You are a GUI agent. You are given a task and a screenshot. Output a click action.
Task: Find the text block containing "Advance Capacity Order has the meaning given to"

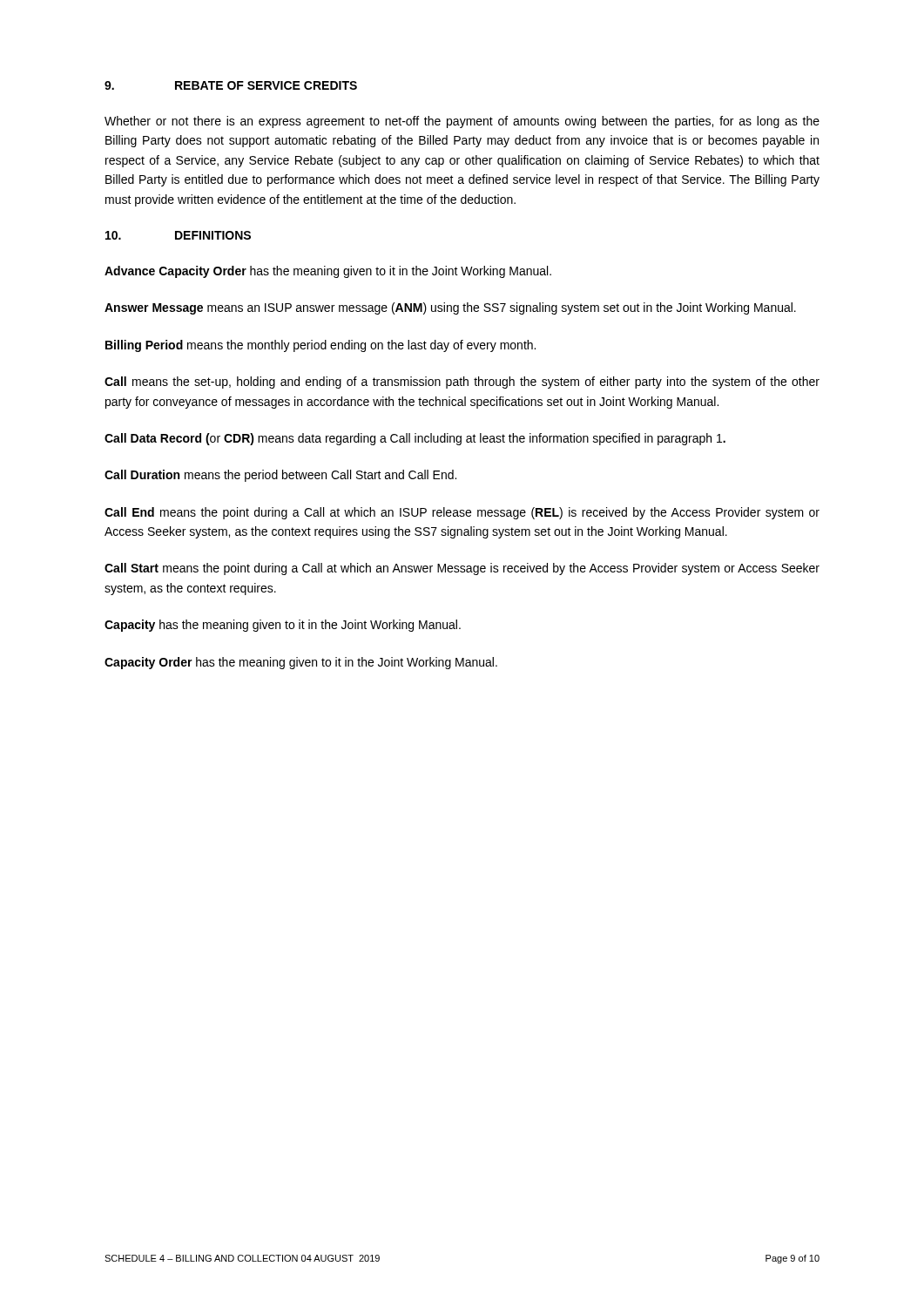tap(328, 271)
